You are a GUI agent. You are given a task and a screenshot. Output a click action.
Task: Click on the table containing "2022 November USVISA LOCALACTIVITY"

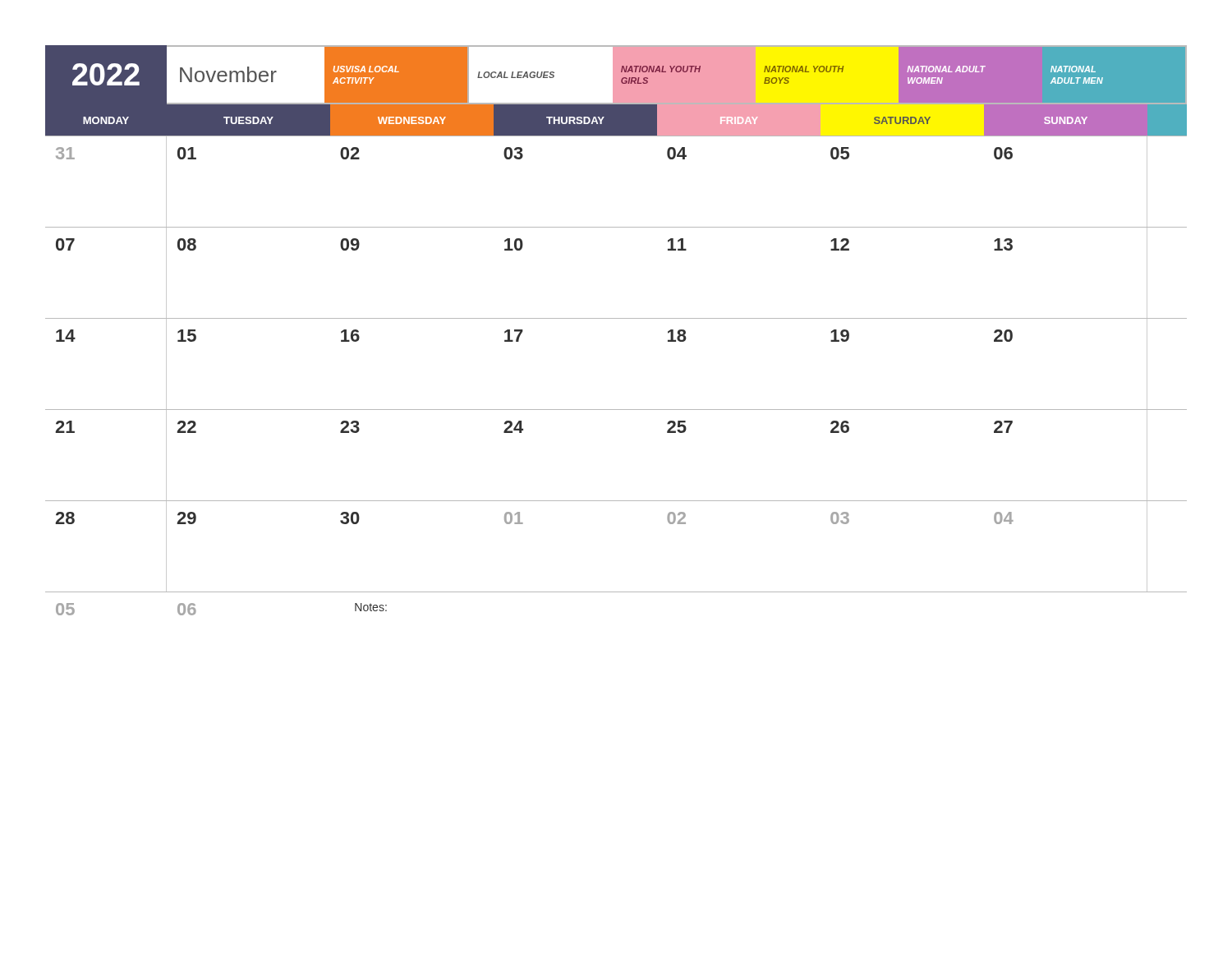tap(616, 344)
